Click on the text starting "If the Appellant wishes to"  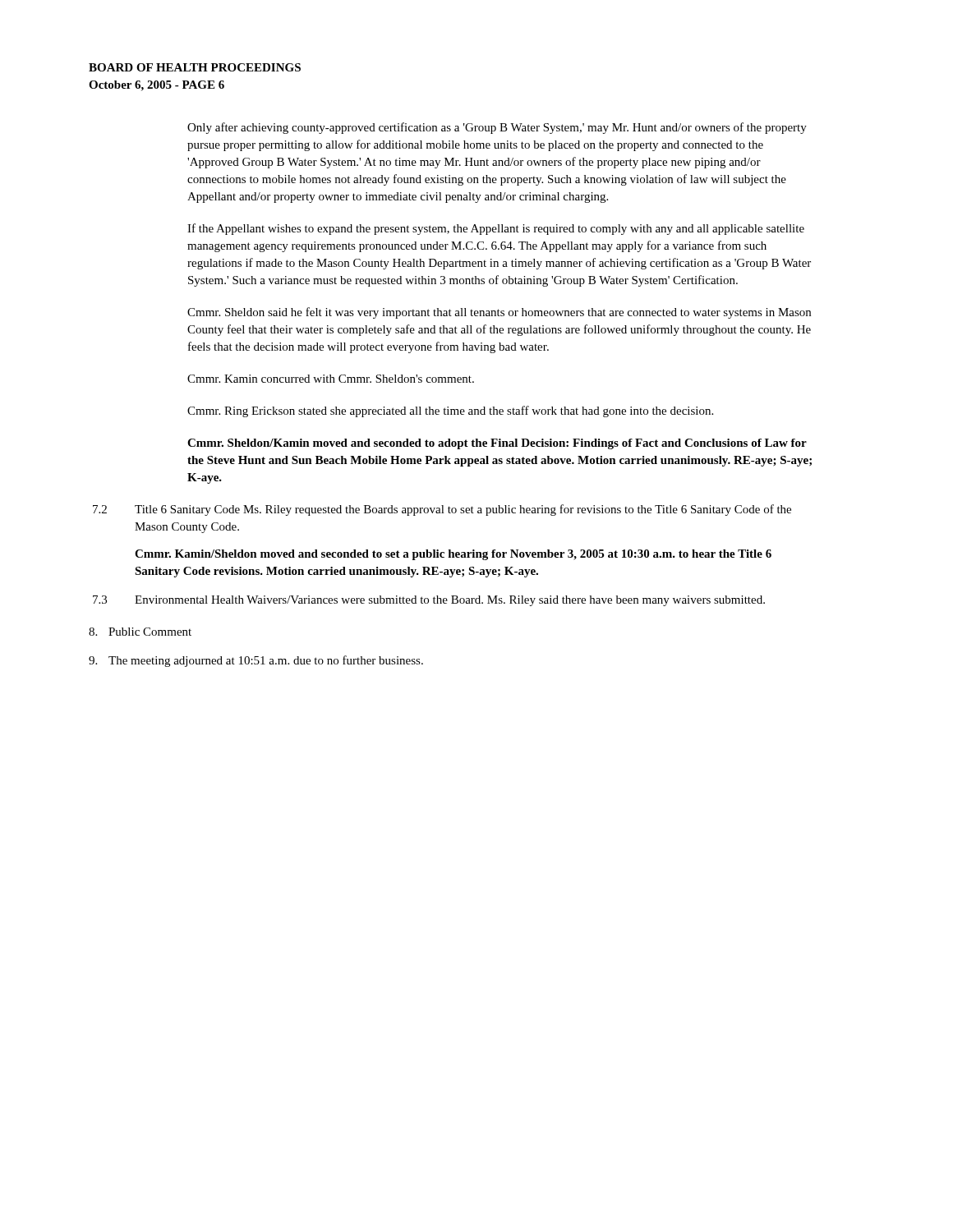[x=499, y=254]
